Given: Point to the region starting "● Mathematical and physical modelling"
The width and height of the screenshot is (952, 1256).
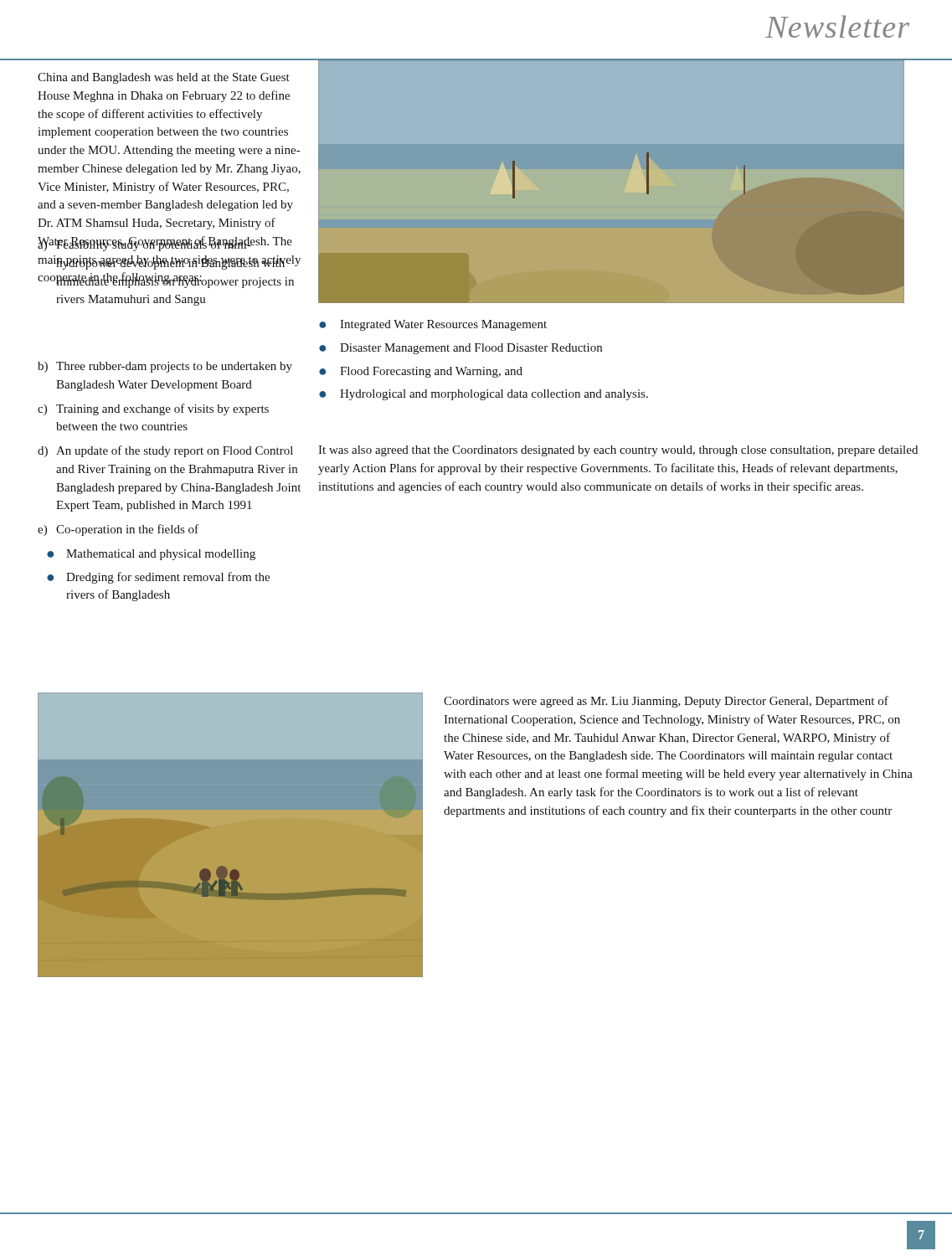Looking at the screenshot, I should [x=151, y=554].
